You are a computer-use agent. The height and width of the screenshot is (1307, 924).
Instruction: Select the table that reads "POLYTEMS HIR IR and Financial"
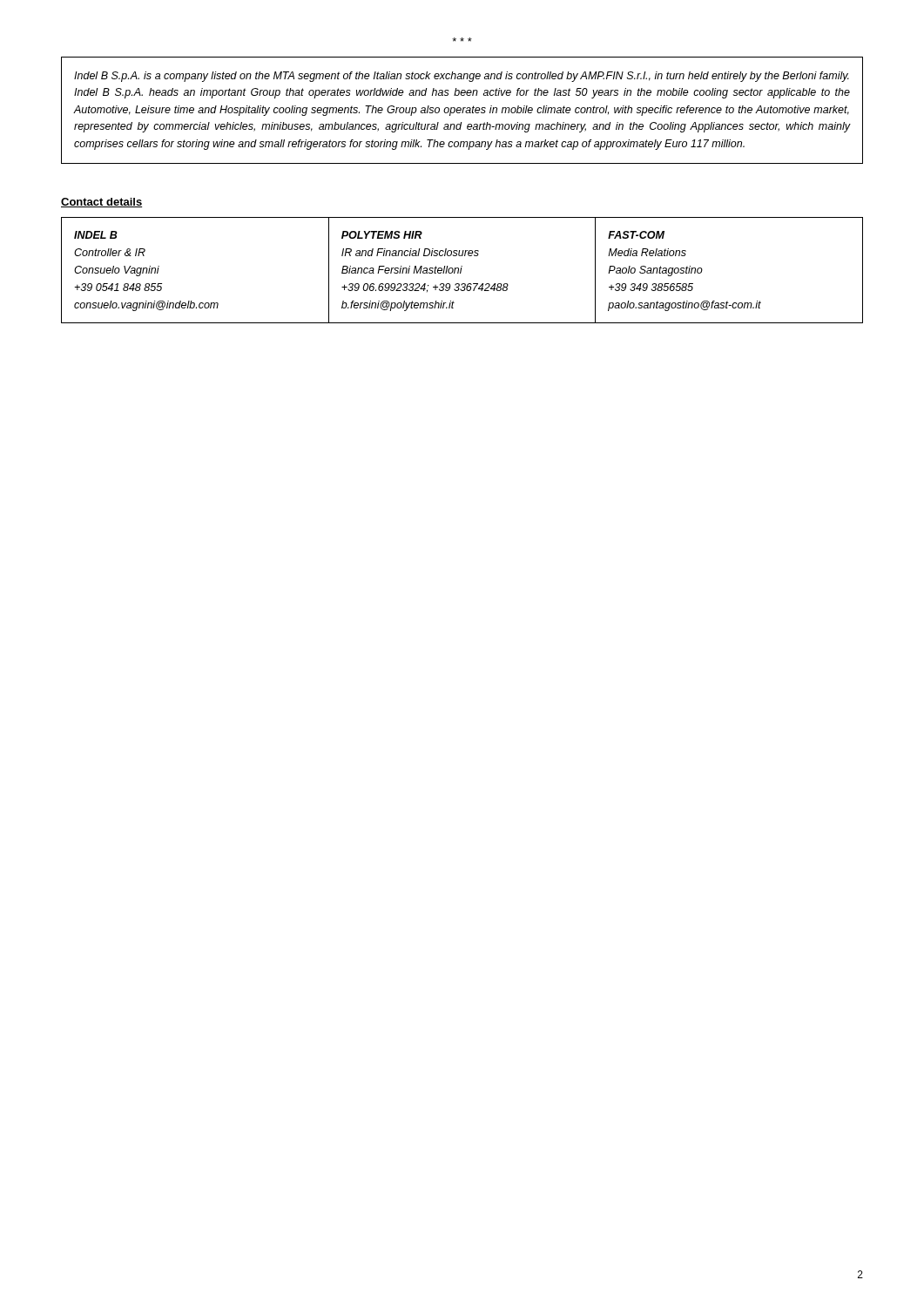pyautogui.click(x=462, y=270)
